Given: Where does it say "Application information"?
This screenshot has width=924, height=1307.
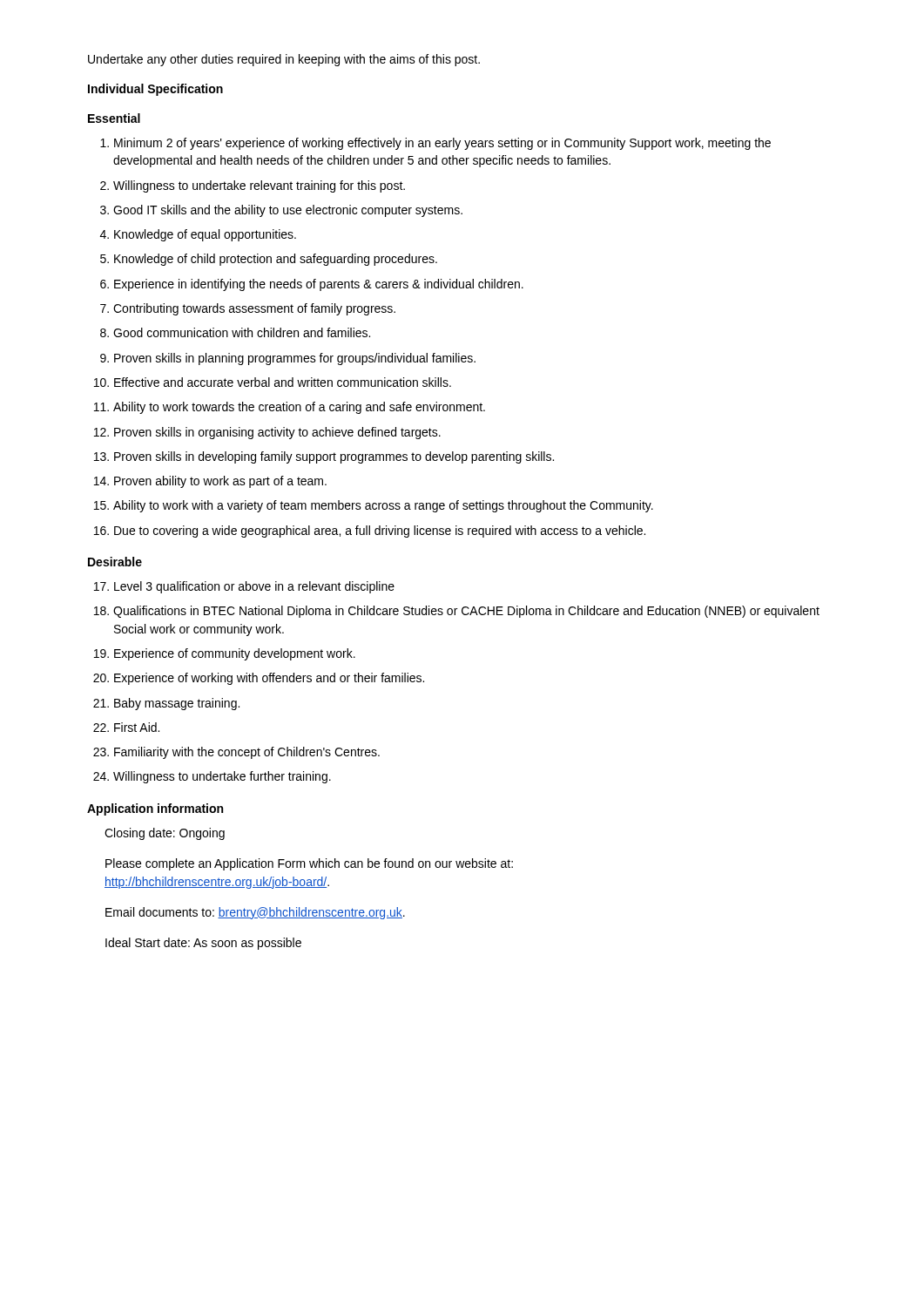Looking at the screenshot, I should (x=156, y=808).
